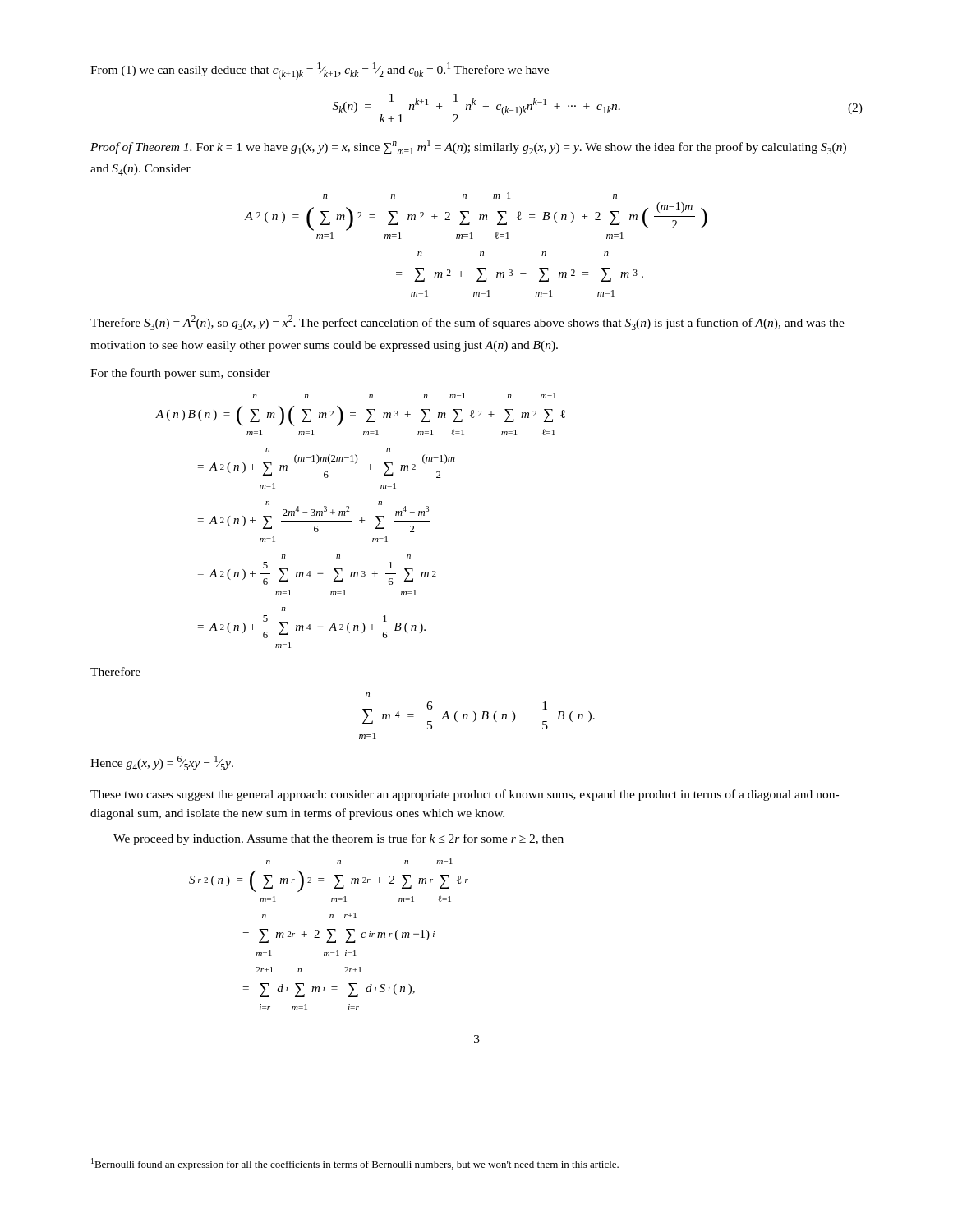Viewport: 953px width, 1232px height.
Task: Select the element starting "Hence g4(x, y) = 6⁄5xy − 1⁄5y."
Action: [162, 764]
